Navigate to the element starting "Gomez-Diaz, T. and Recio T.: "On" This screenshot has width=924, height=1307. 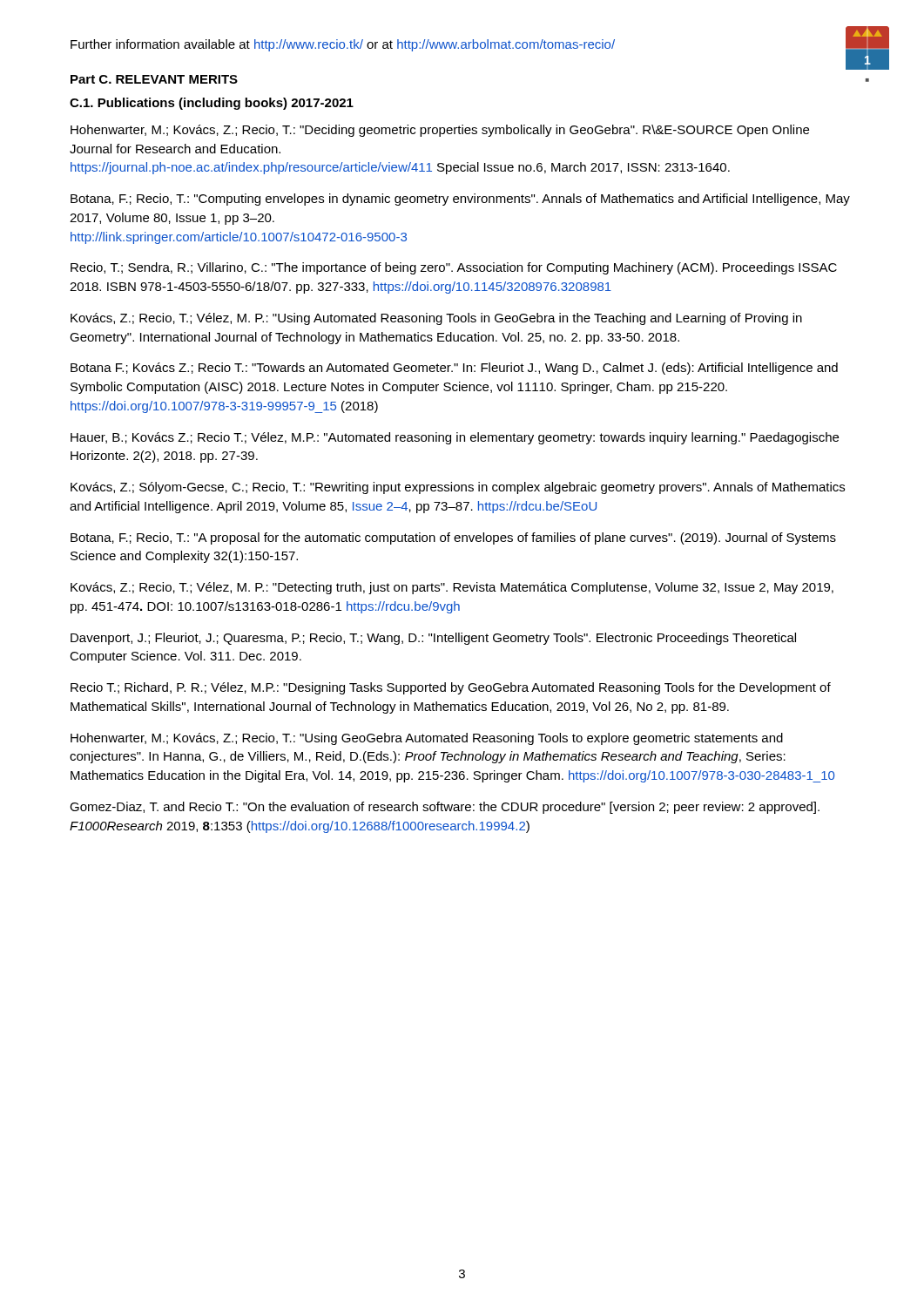pos(445,816)
